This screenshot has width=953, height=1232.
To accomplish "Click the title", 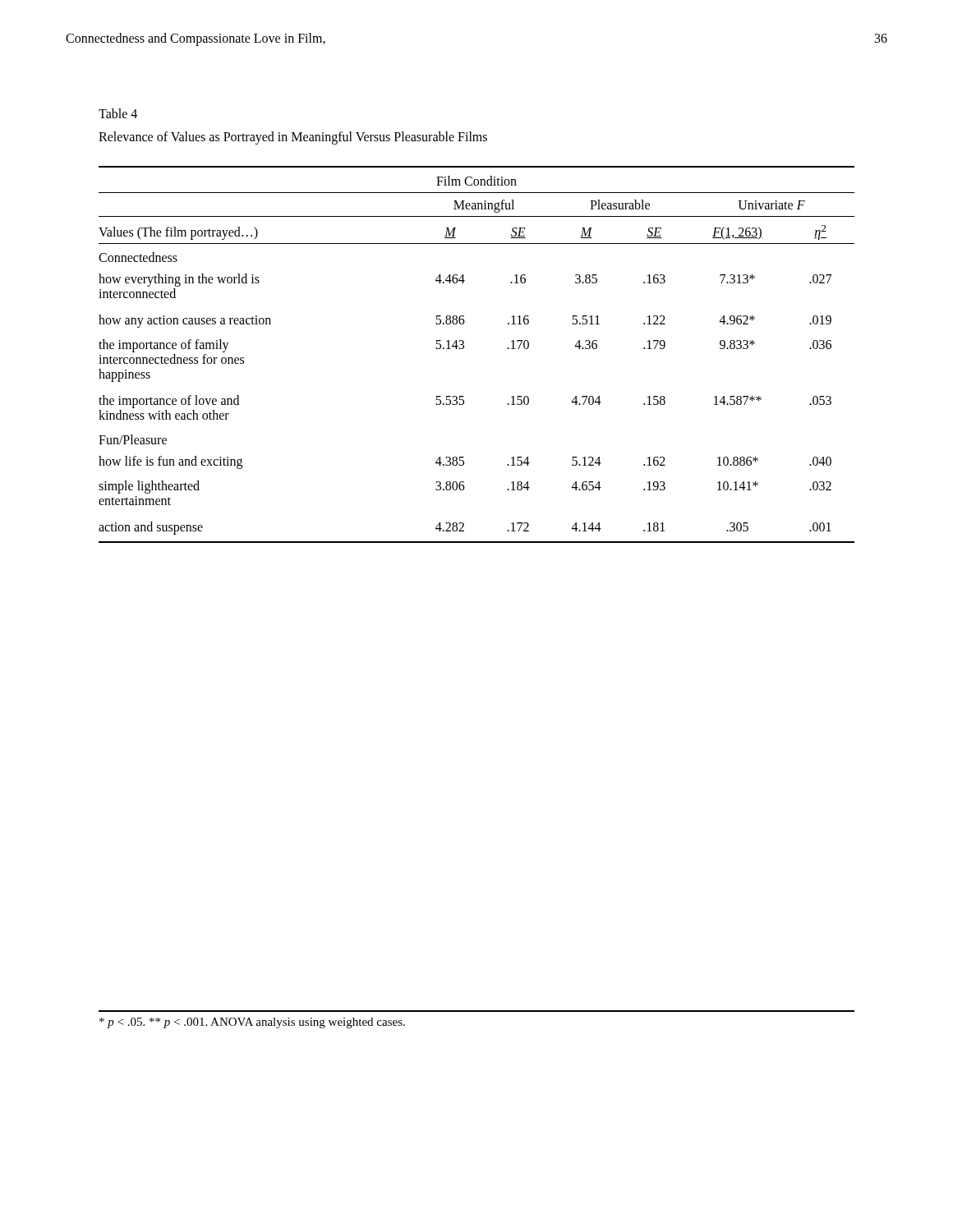I will coord(118,114).
